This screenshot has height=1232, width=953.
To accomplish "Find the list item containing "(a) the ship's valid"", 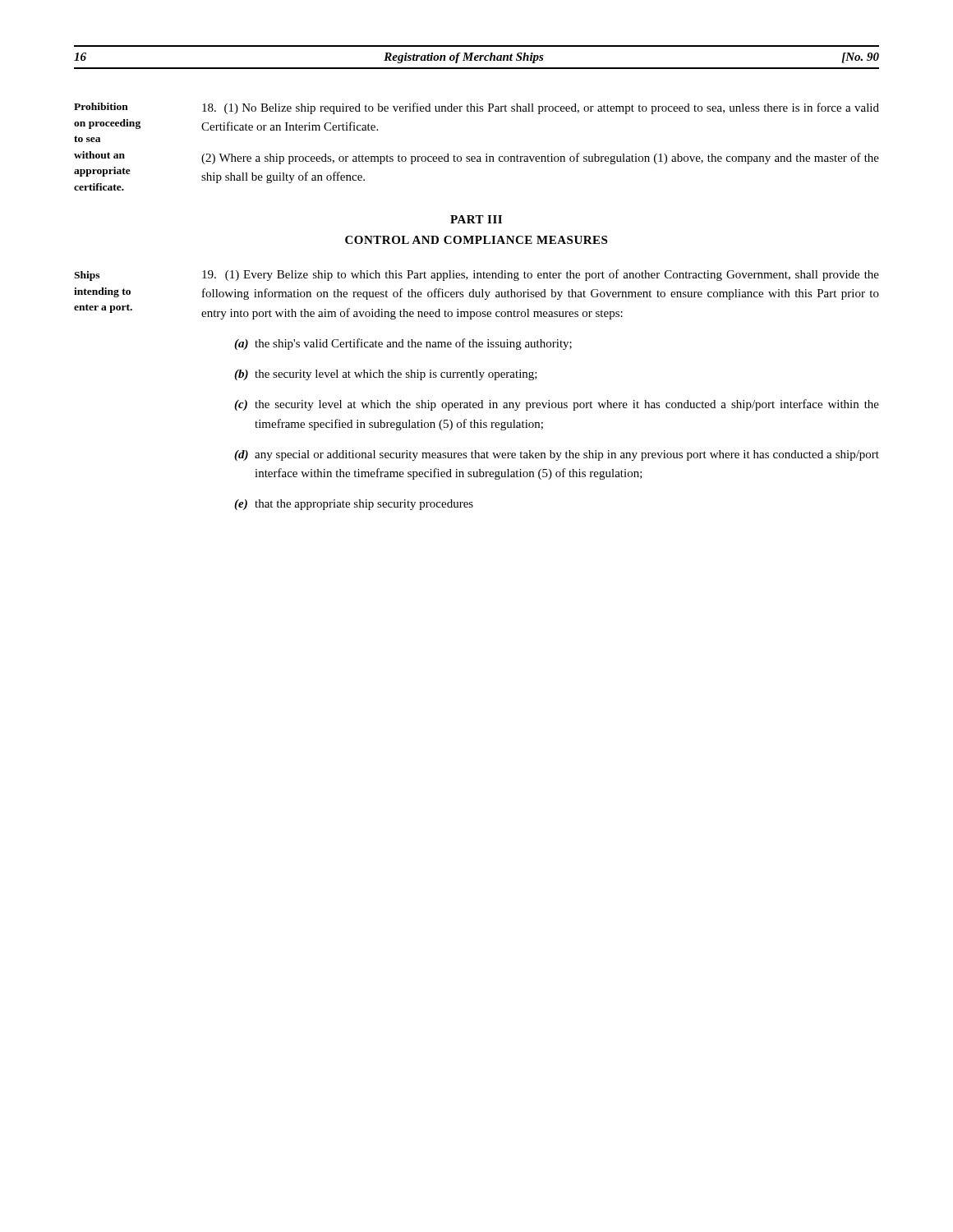I will pos(540,344).
